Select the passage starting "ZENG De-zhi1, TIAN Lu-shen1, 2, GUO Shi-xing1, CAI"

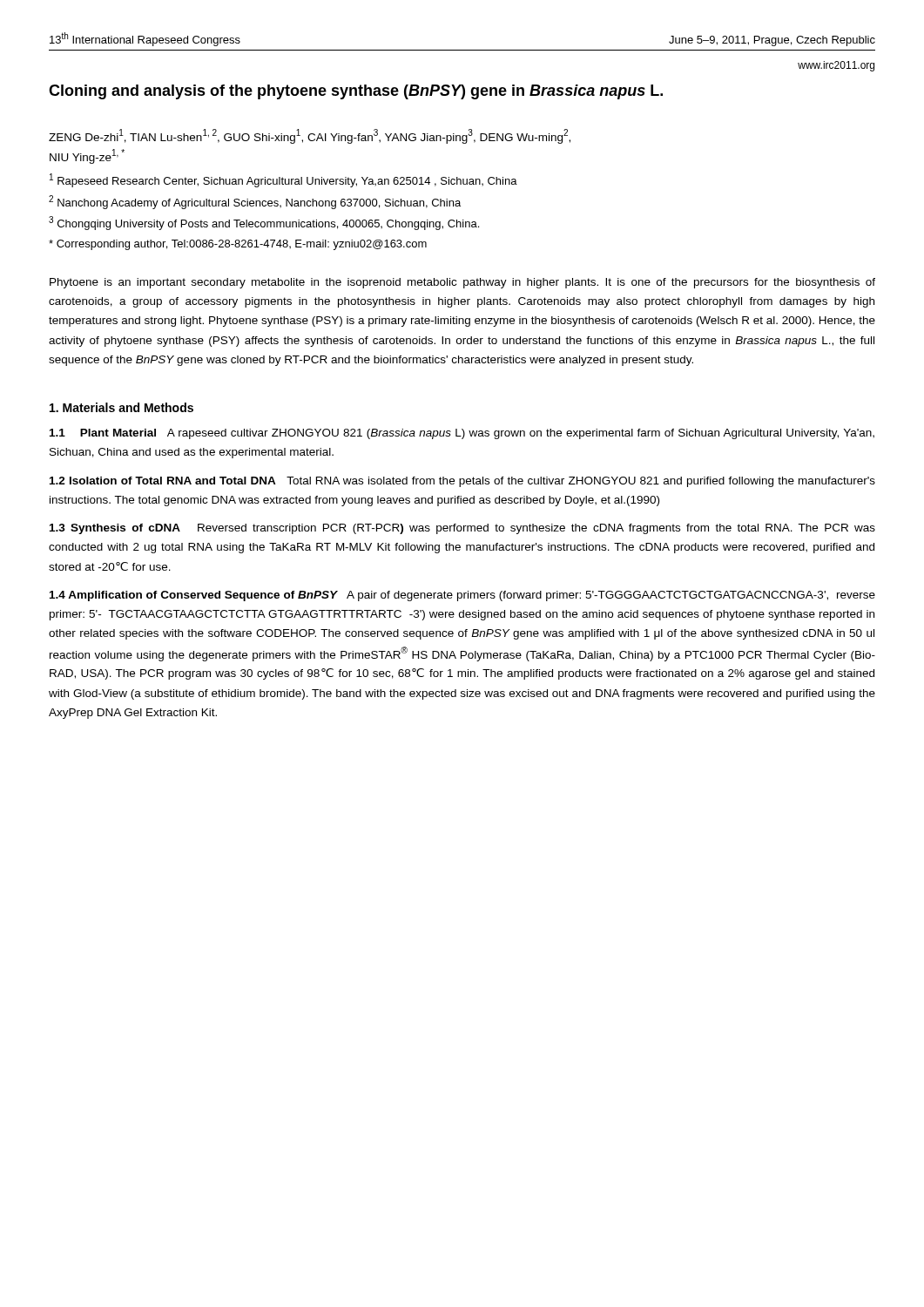[x=310, y=146]
